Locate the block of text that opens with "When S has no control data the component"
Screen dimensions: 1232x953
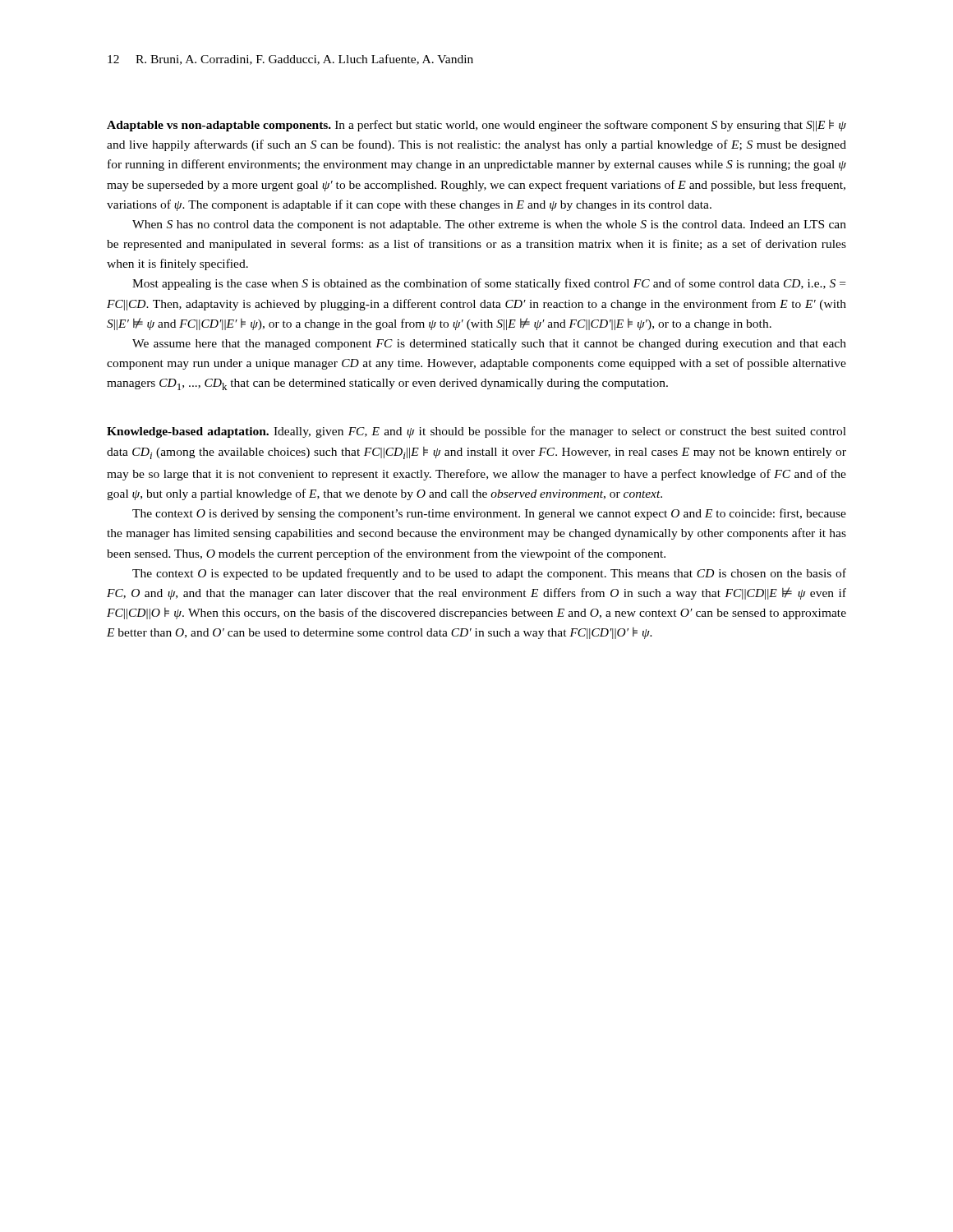click(x=476, y=244)
